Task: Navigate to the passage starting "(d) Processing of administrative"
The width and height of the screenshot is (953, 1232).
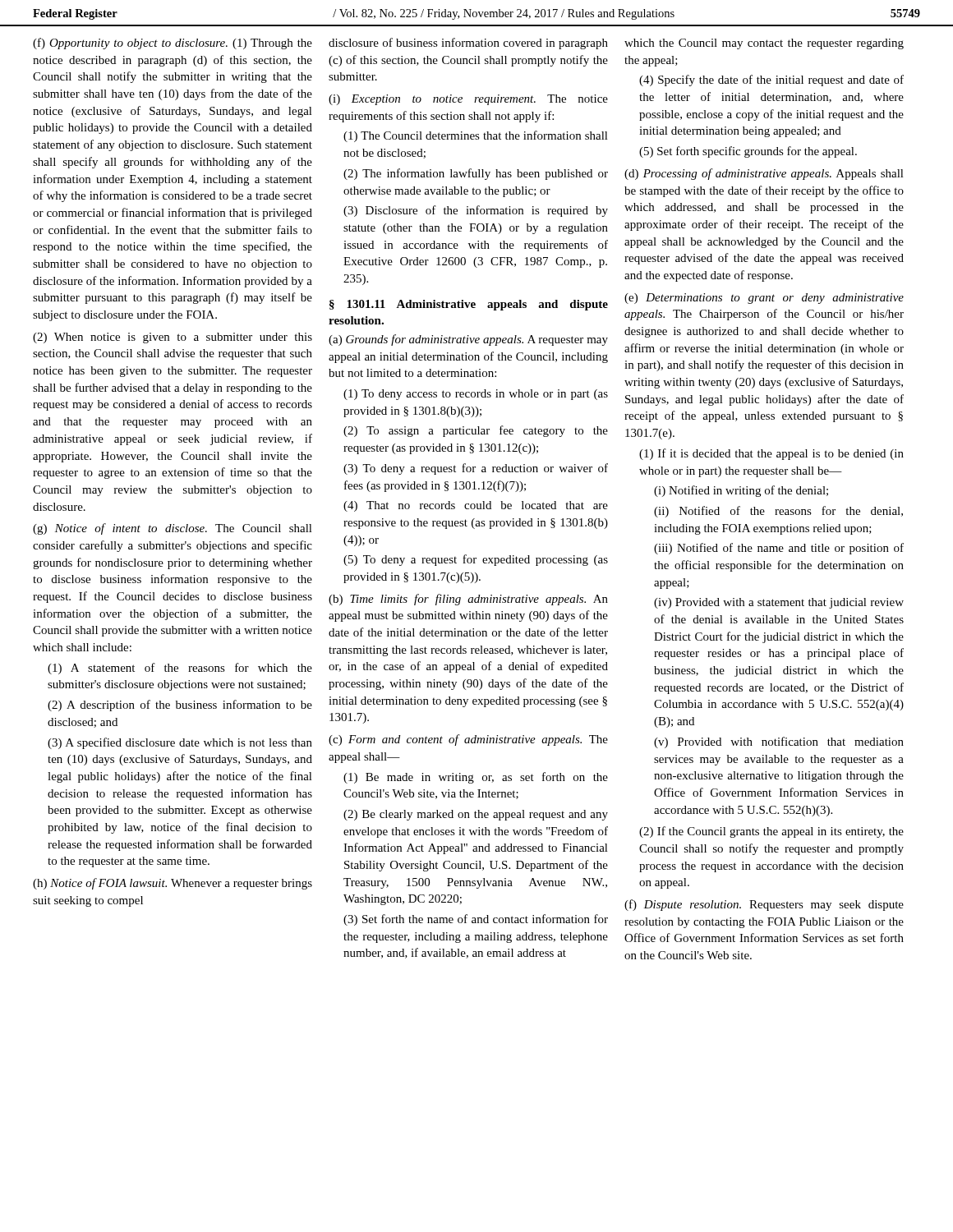Action: (764, 224)
